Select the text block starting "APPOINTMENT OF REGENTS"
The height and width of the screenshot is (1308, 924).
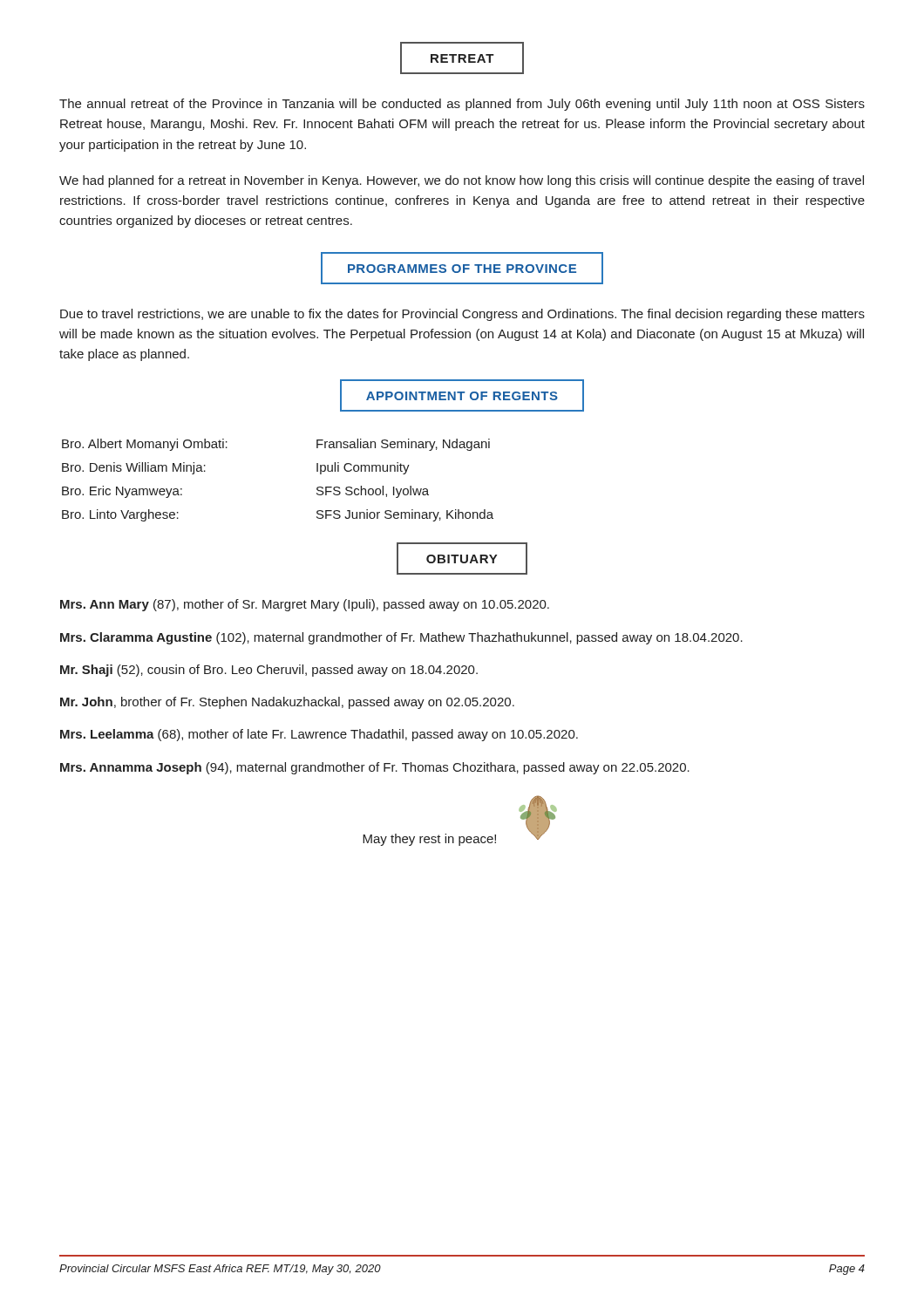462,396
